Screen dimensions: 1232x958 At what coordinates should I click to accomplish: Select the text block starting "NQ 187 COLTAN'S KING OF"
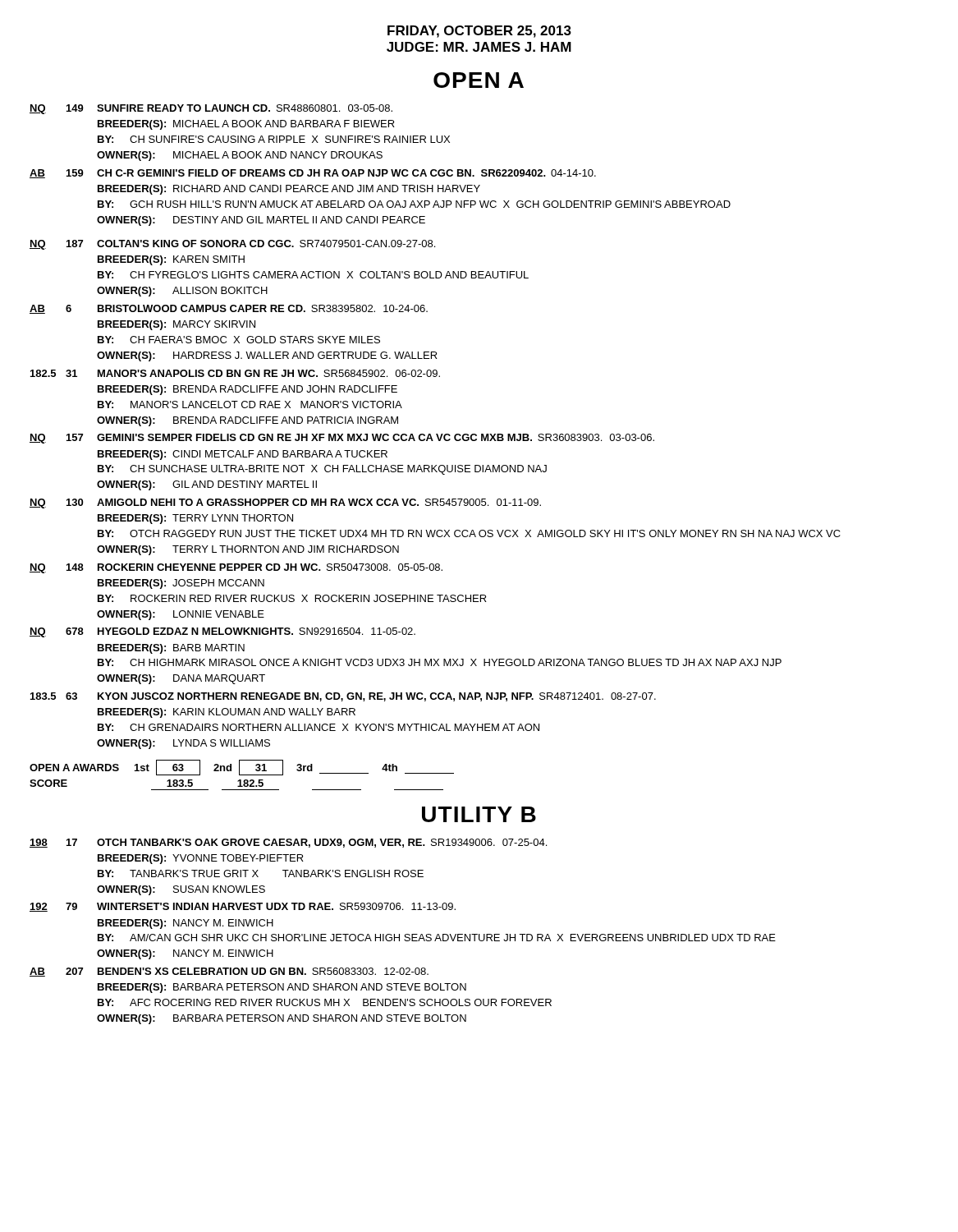479,268
